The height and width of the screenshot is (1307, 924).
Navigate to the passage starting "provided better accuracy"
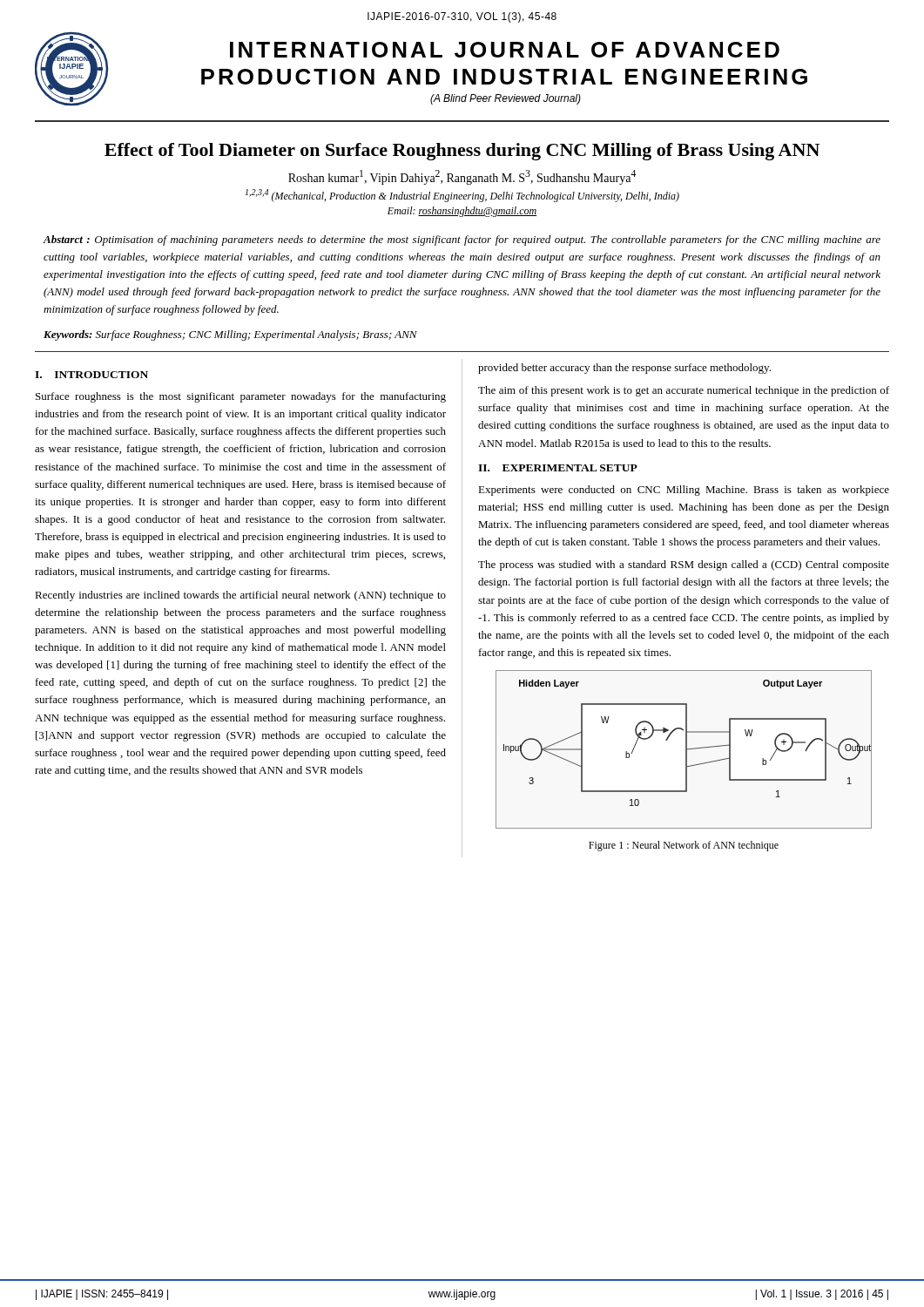coord(625,367)
